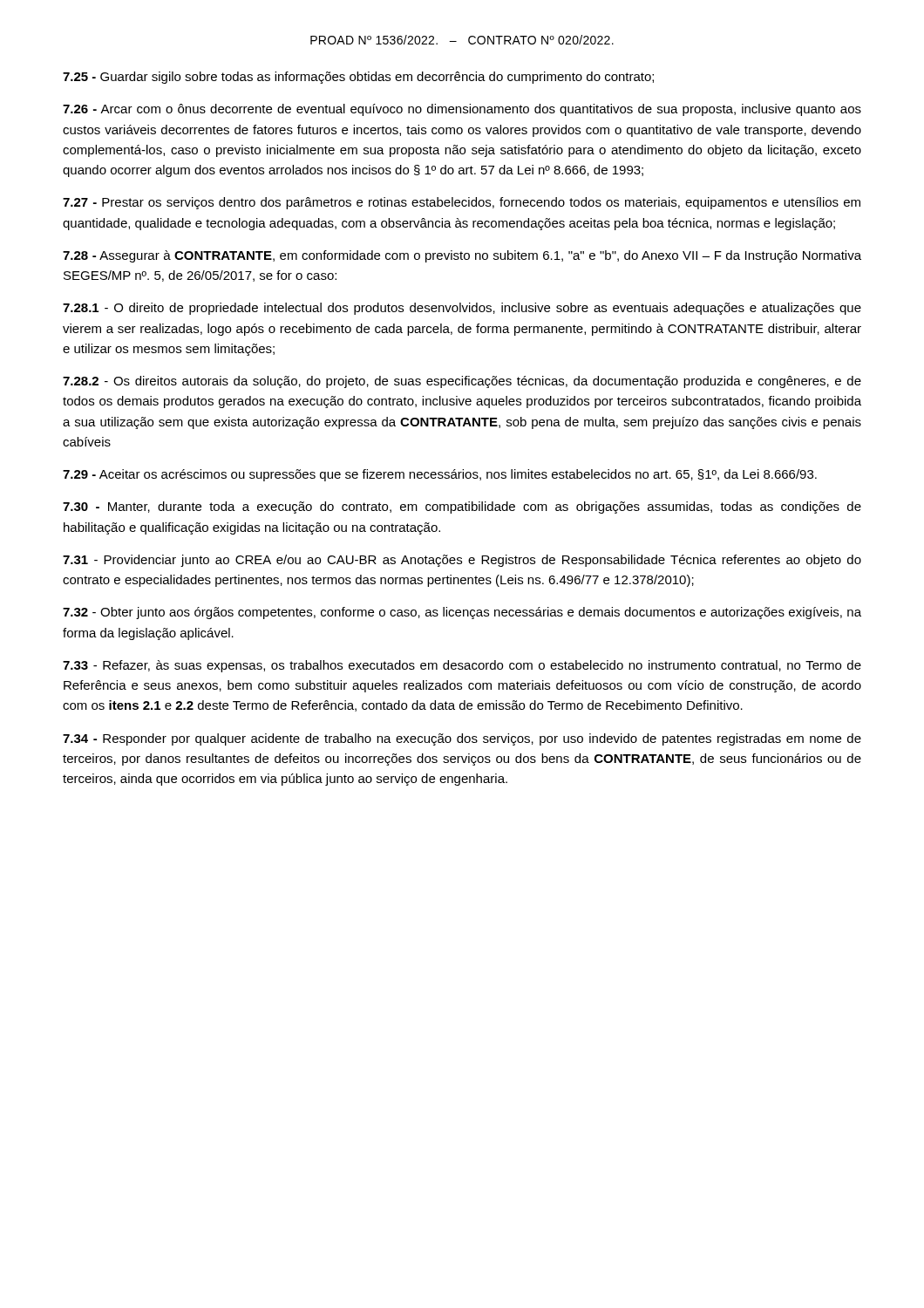Viewport: 924px width, 1308px height.
Task: Find the list item with the text "7.27 - Prestar os"
Action: (462, 212)
